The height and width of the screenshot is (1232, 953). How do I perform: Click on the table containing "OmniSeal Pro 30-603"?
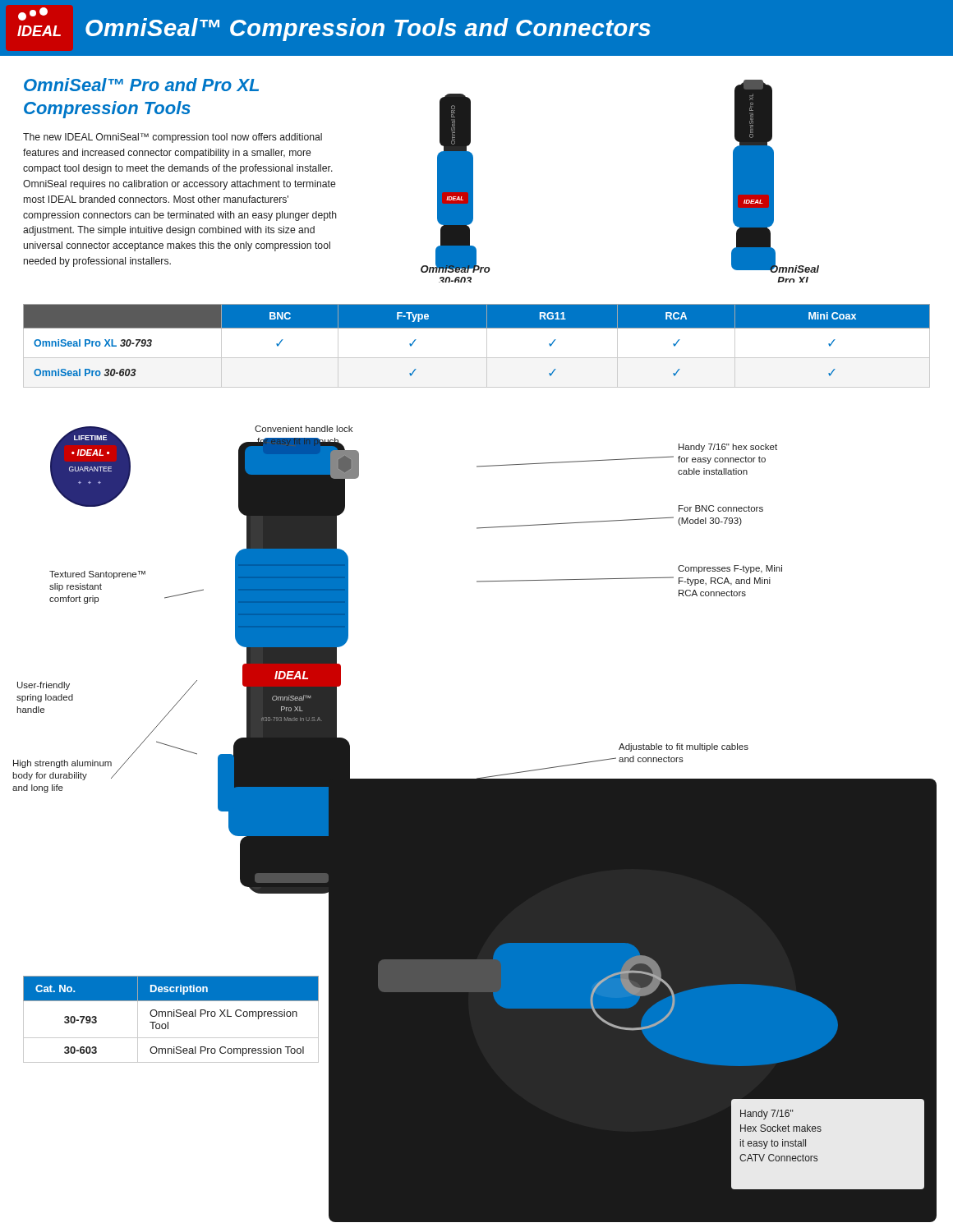point(476,346)
